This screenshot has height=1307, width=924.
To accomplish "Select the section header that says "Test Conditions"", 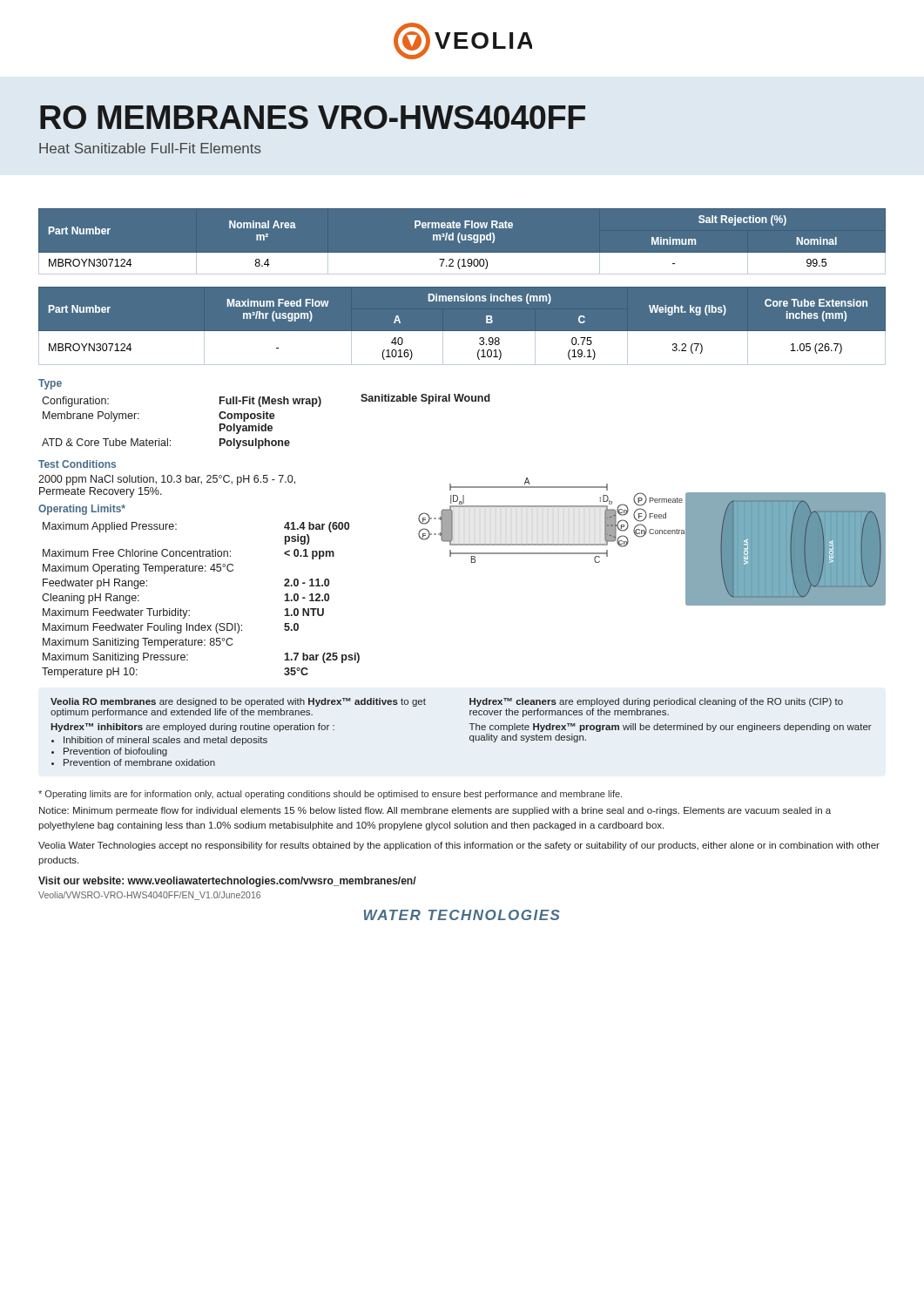I will pyautogui.click(x=77, y=464).
